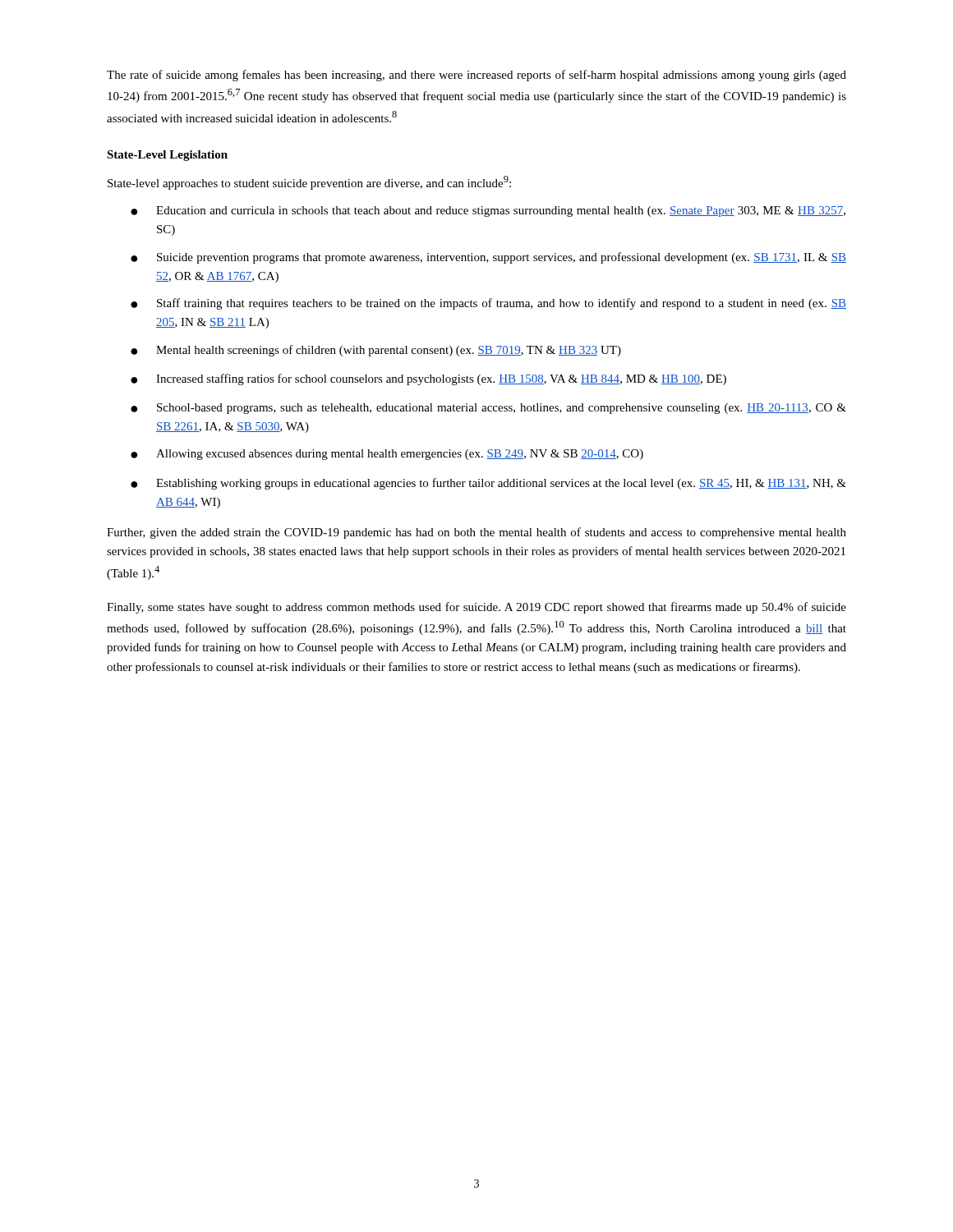Where is the passage that starts "Further, given the"?
This screenshot has width=953, height=1232.
pyautogui.click(x=476, y=553)
